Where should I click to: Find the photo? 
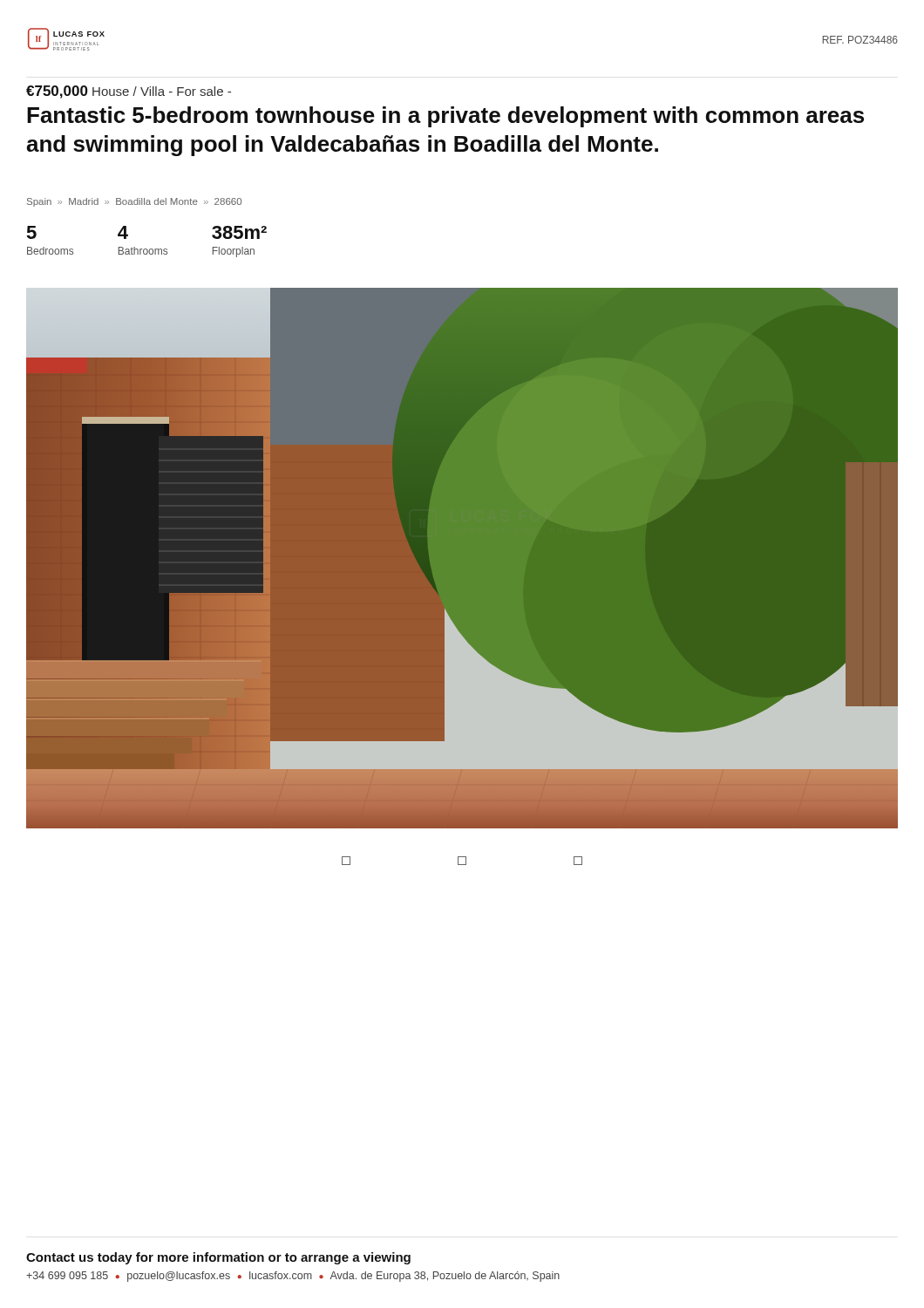[462, 567]
